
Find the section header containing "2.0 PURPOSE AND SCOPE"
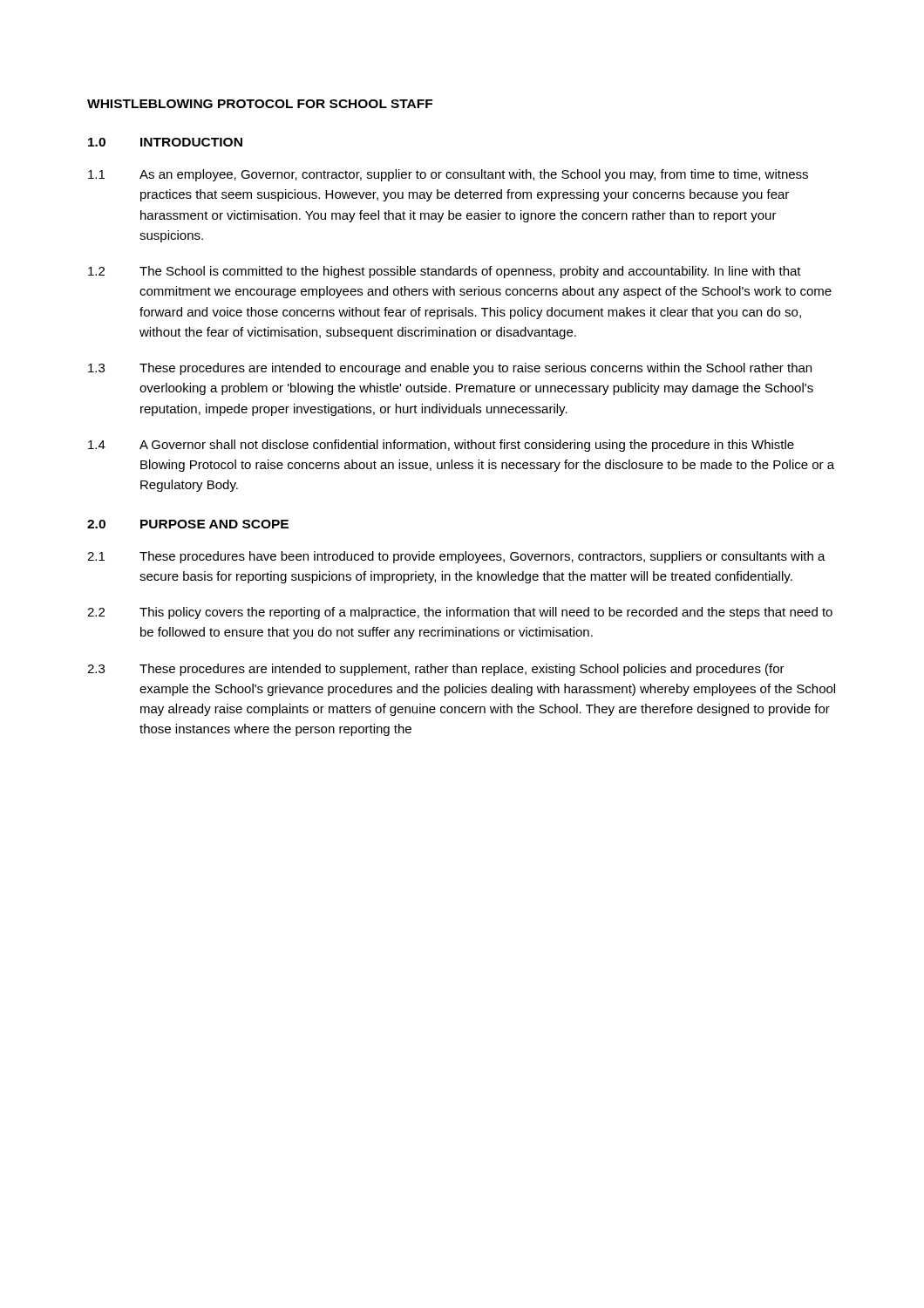(x=188, y=524)
